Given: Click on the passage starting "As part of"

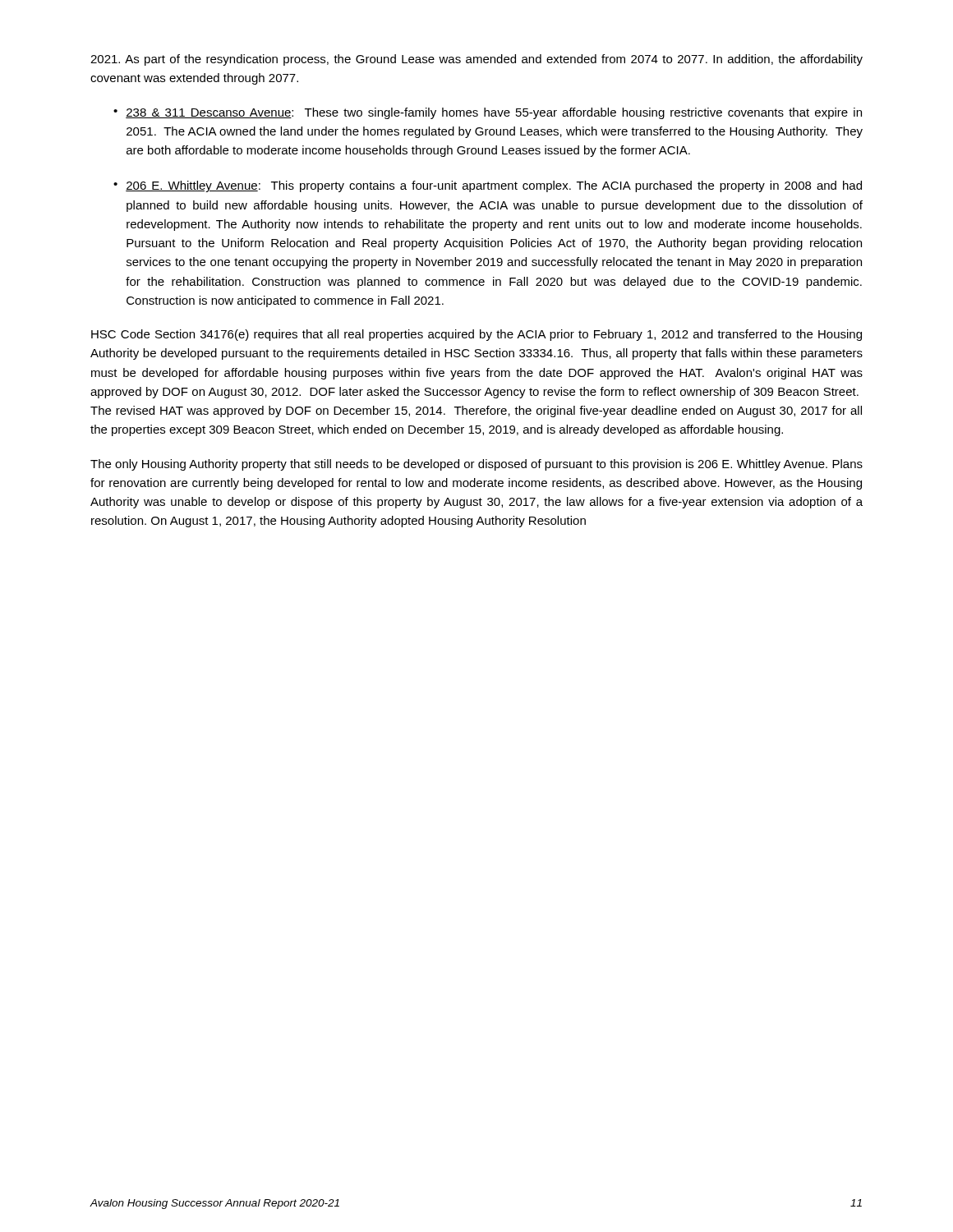Looking at the screenshot, I should tap(476, 68).
